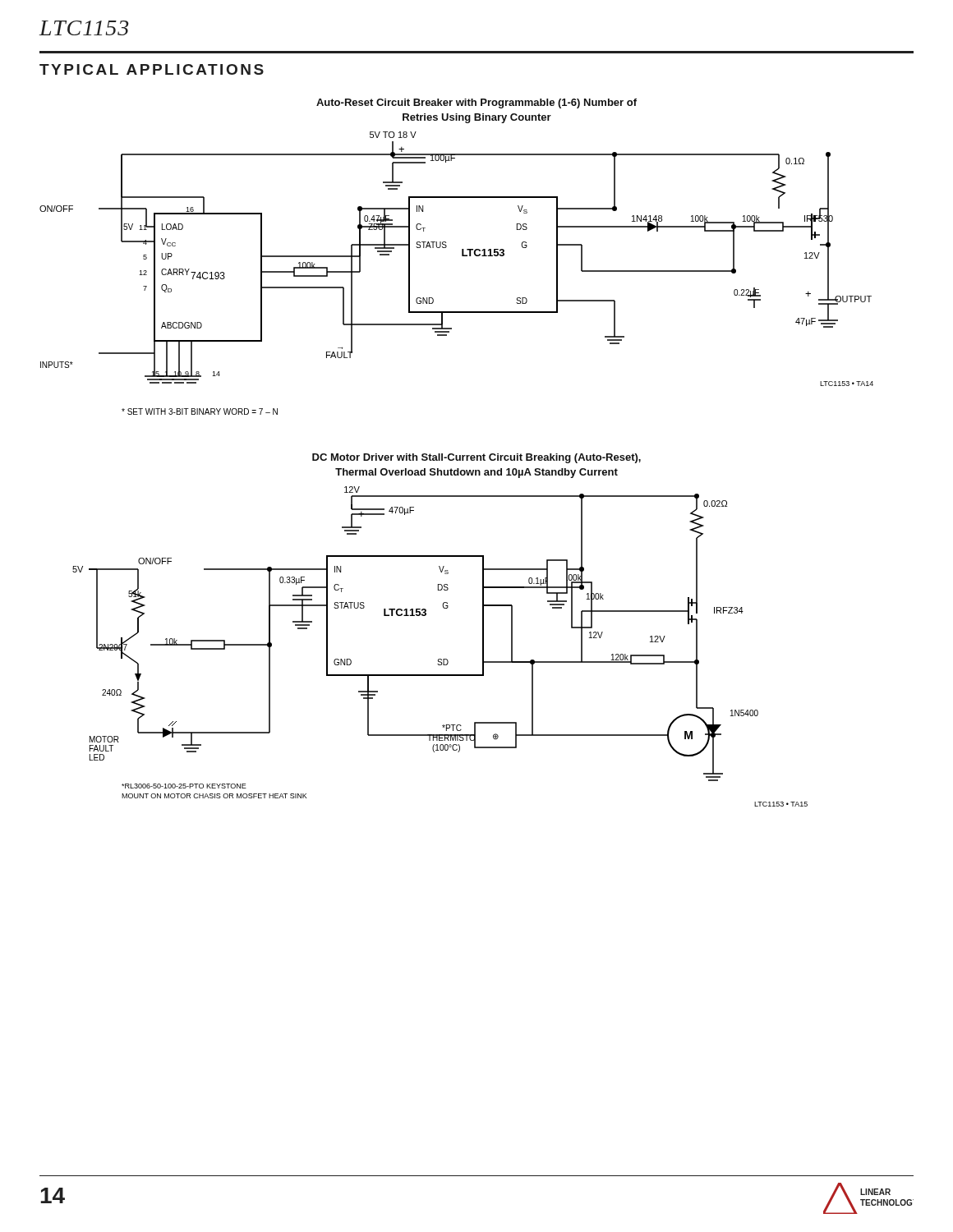Locate the passage starting "DC Motor Driver with Stall-Current Circuit Breaking"
This screenshot has height=1232, width=953.
point(476,465)
